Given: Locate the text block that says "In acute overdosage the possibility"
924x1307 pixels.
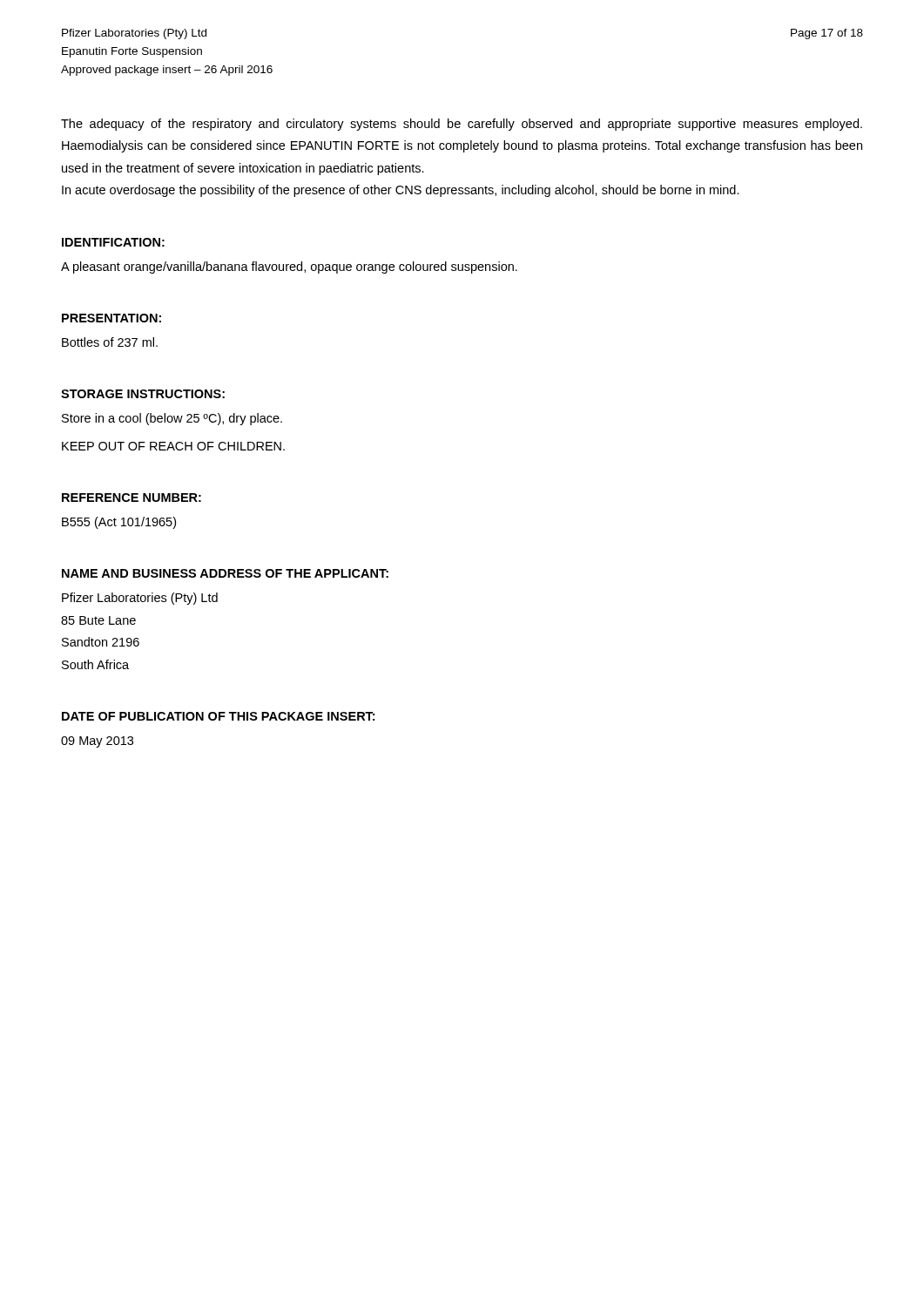Looking at the screenshot, I should coord(400,190).
